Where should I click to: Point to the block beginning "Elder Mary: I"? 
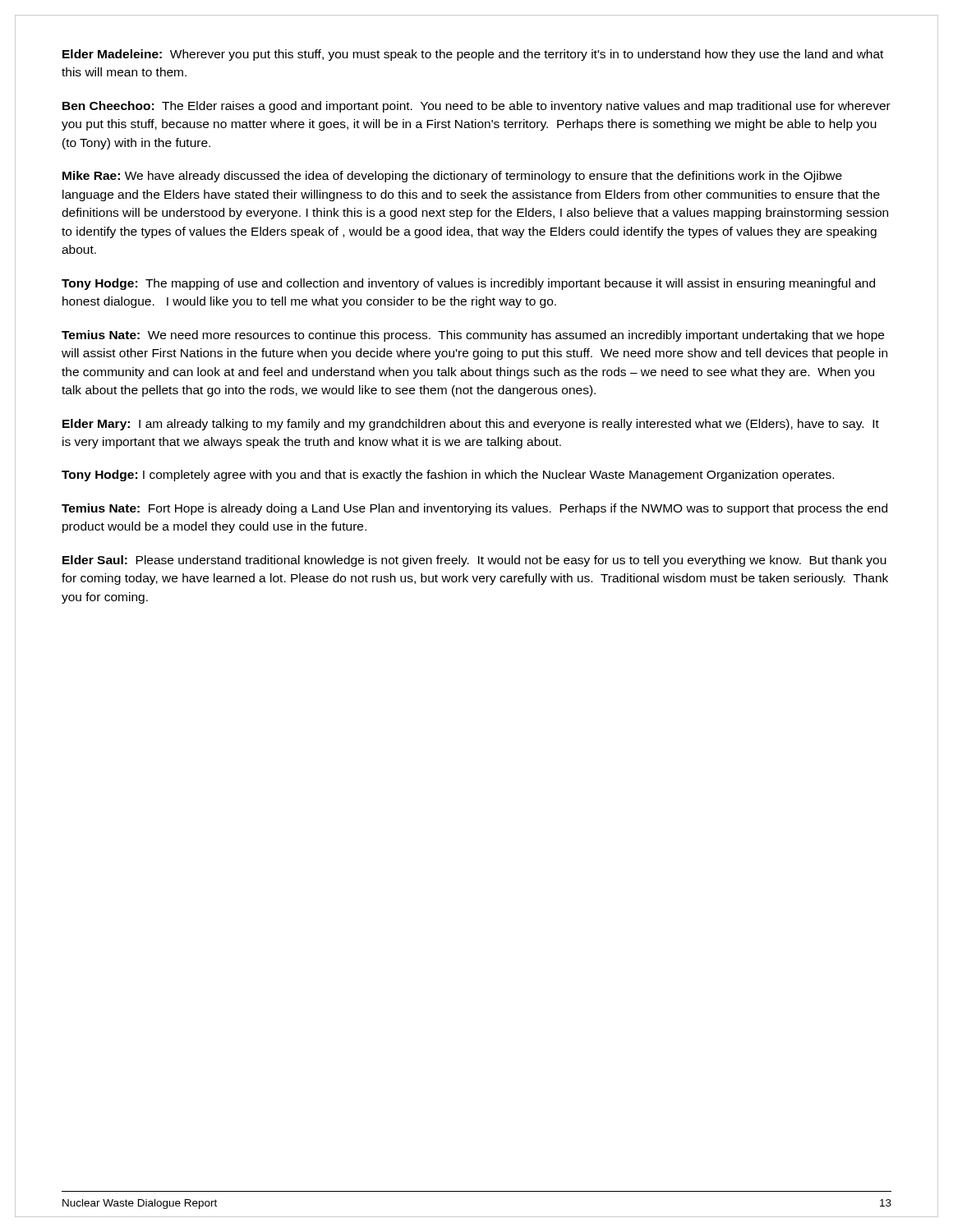(x=470, y=432)
